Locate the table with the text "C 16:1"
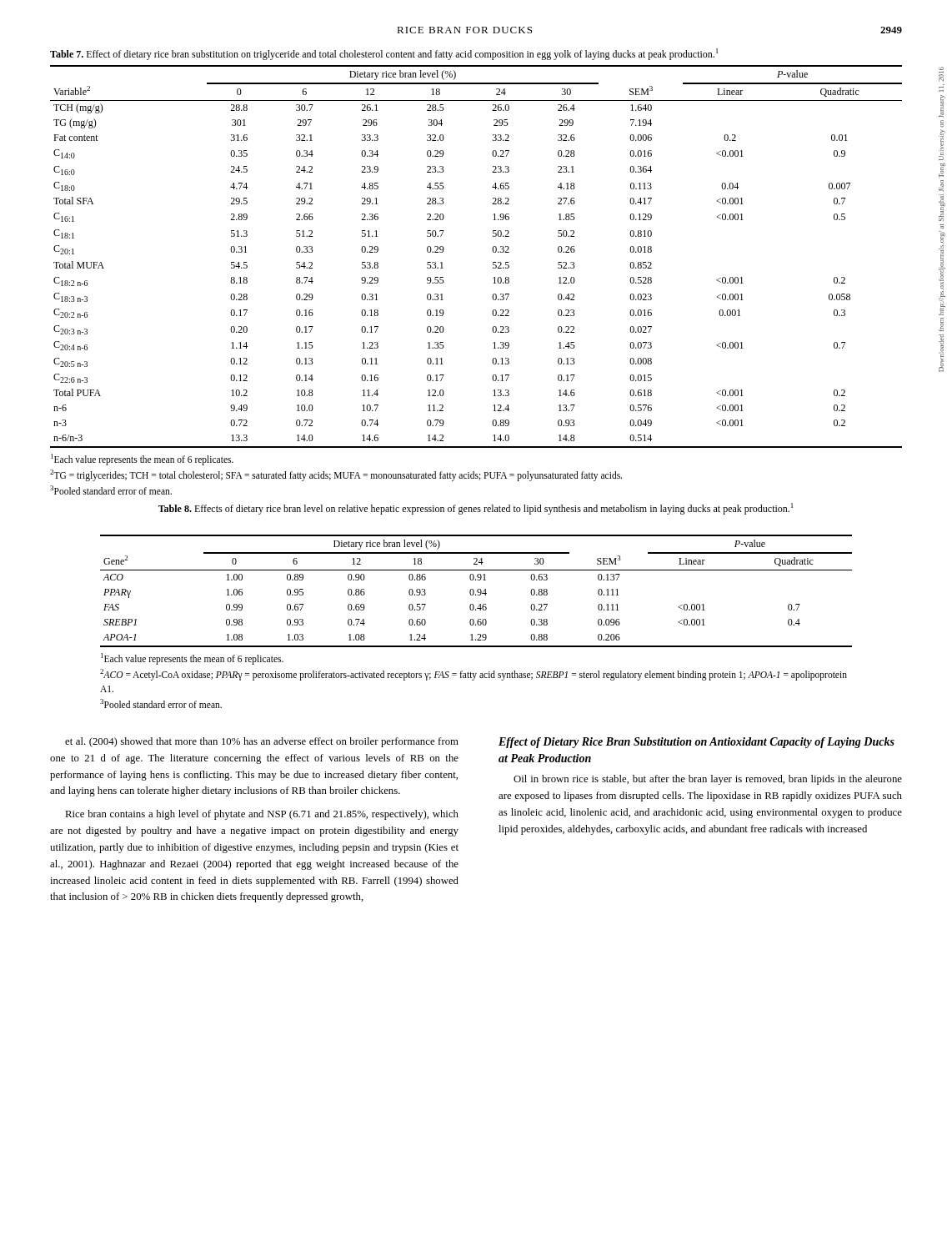The width and height of the screenshot is (952, 1251). coord(476,256)
